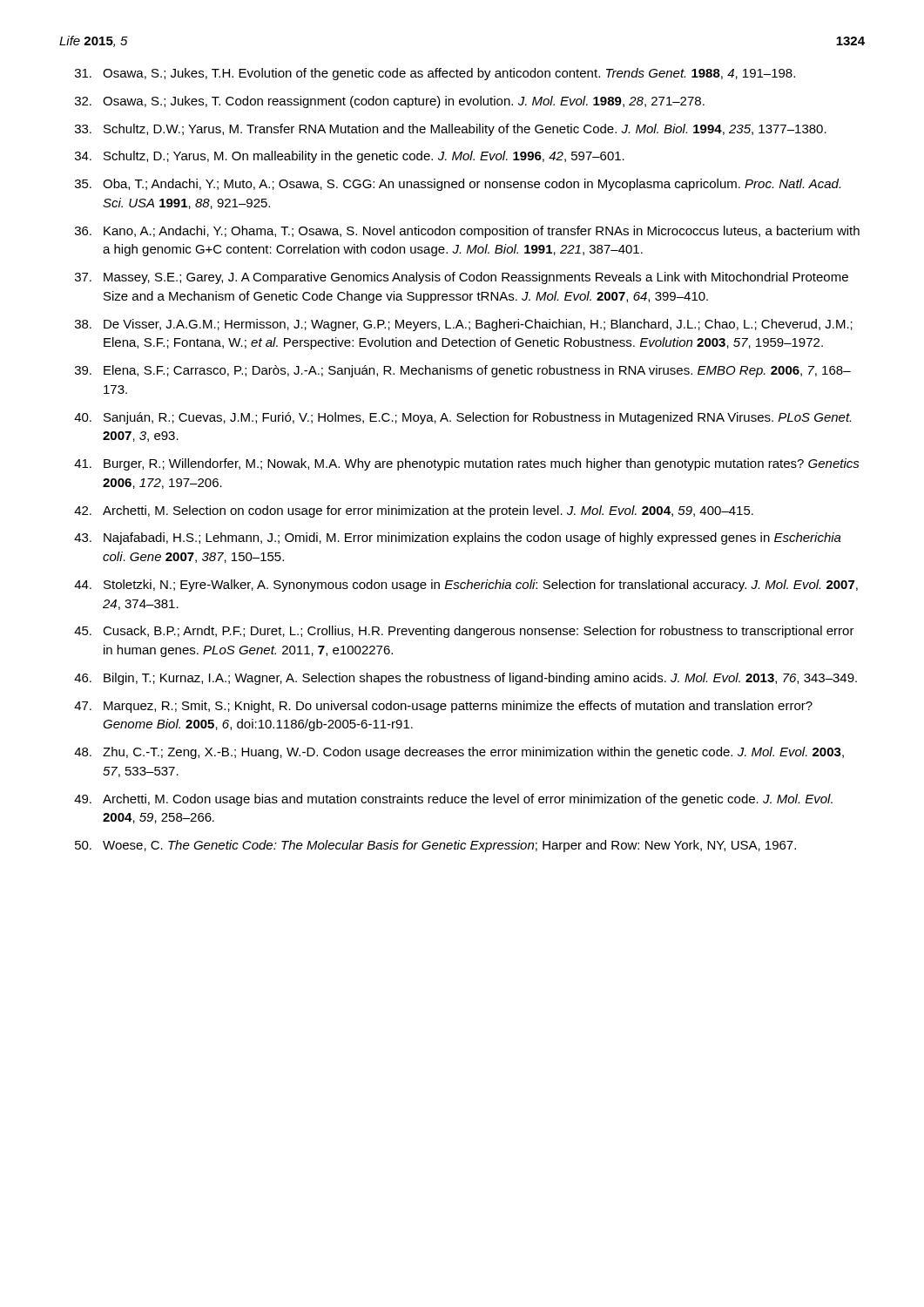Find the text starting "47. Marquez, R.;"
Screen dimensions: 1307x924
(462, 715)
